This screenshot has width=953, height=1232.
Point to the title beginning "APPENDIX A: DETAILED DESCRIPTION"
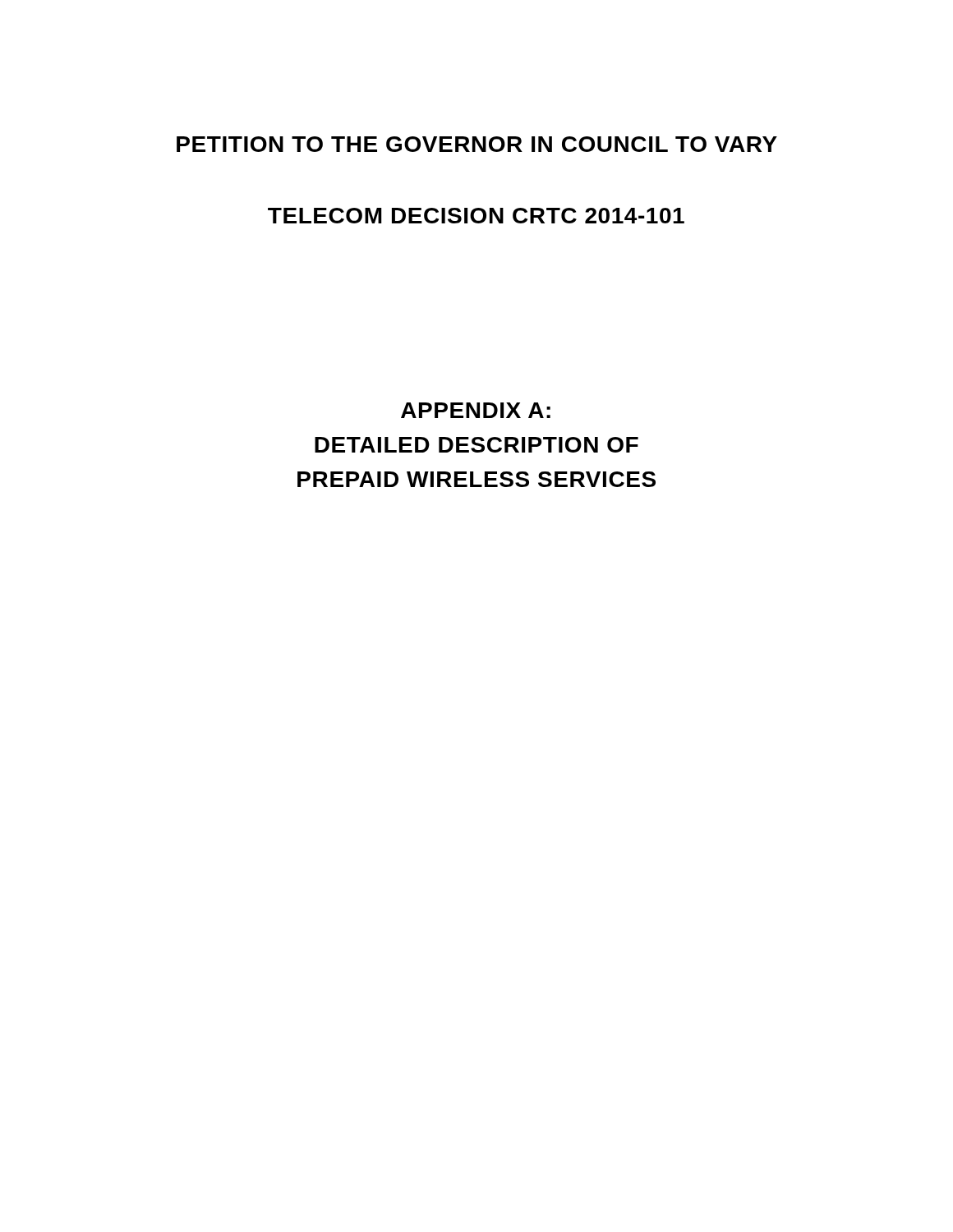tap(476, 445)
